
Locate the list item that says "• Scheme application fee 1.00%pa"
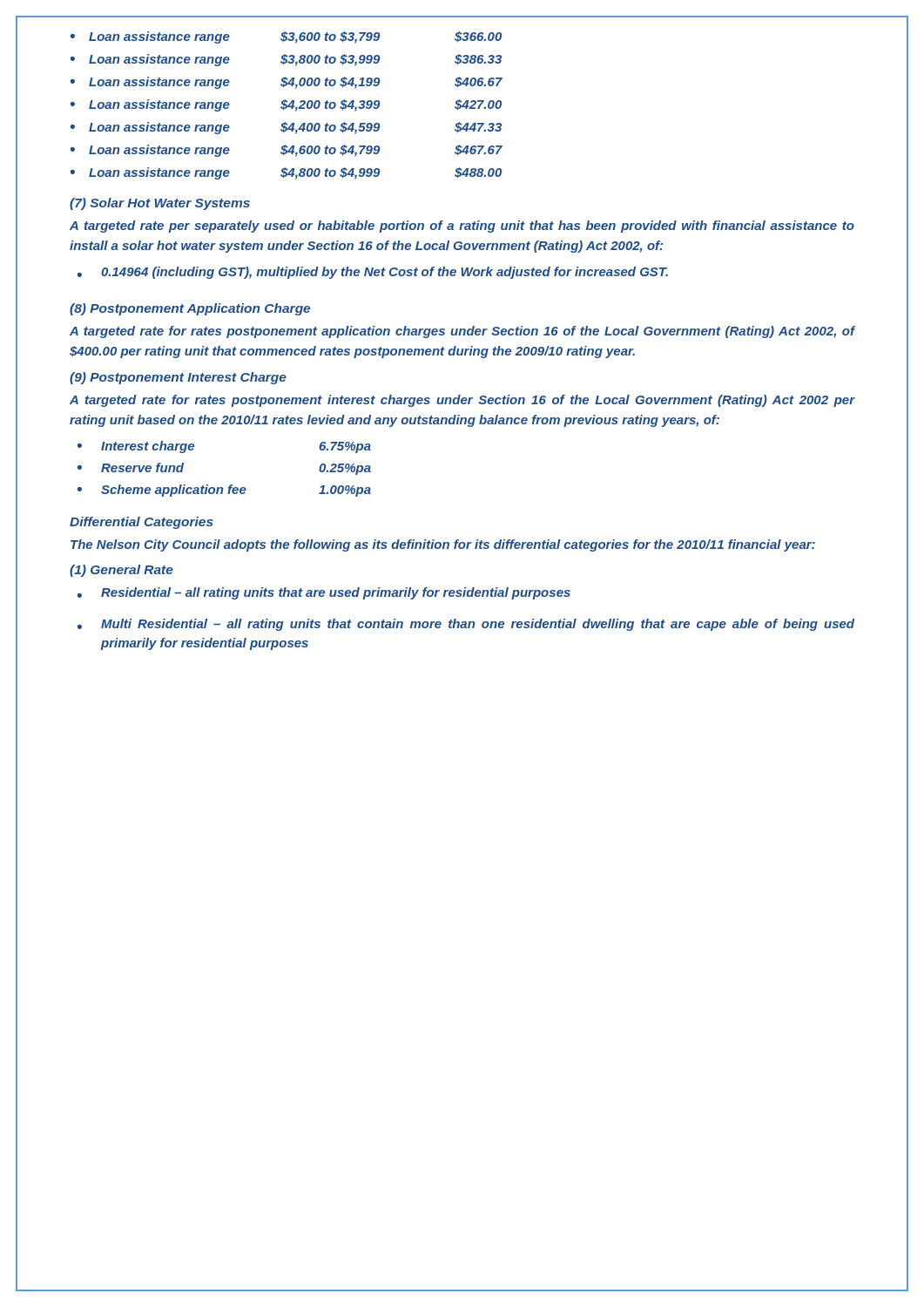point(224,489)
